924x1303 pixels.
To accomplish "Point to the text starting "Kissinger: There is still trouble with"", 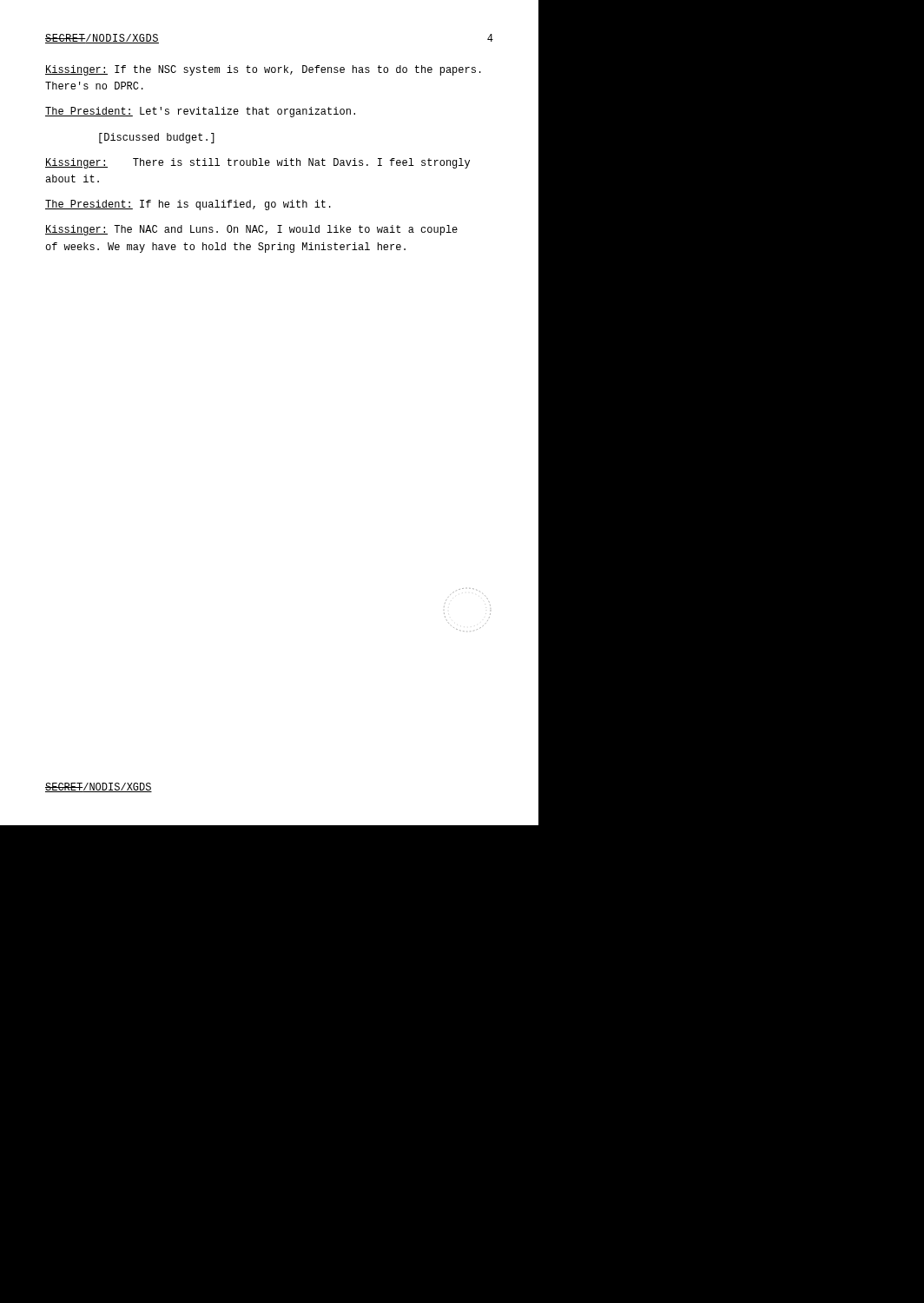I will 258,171.
